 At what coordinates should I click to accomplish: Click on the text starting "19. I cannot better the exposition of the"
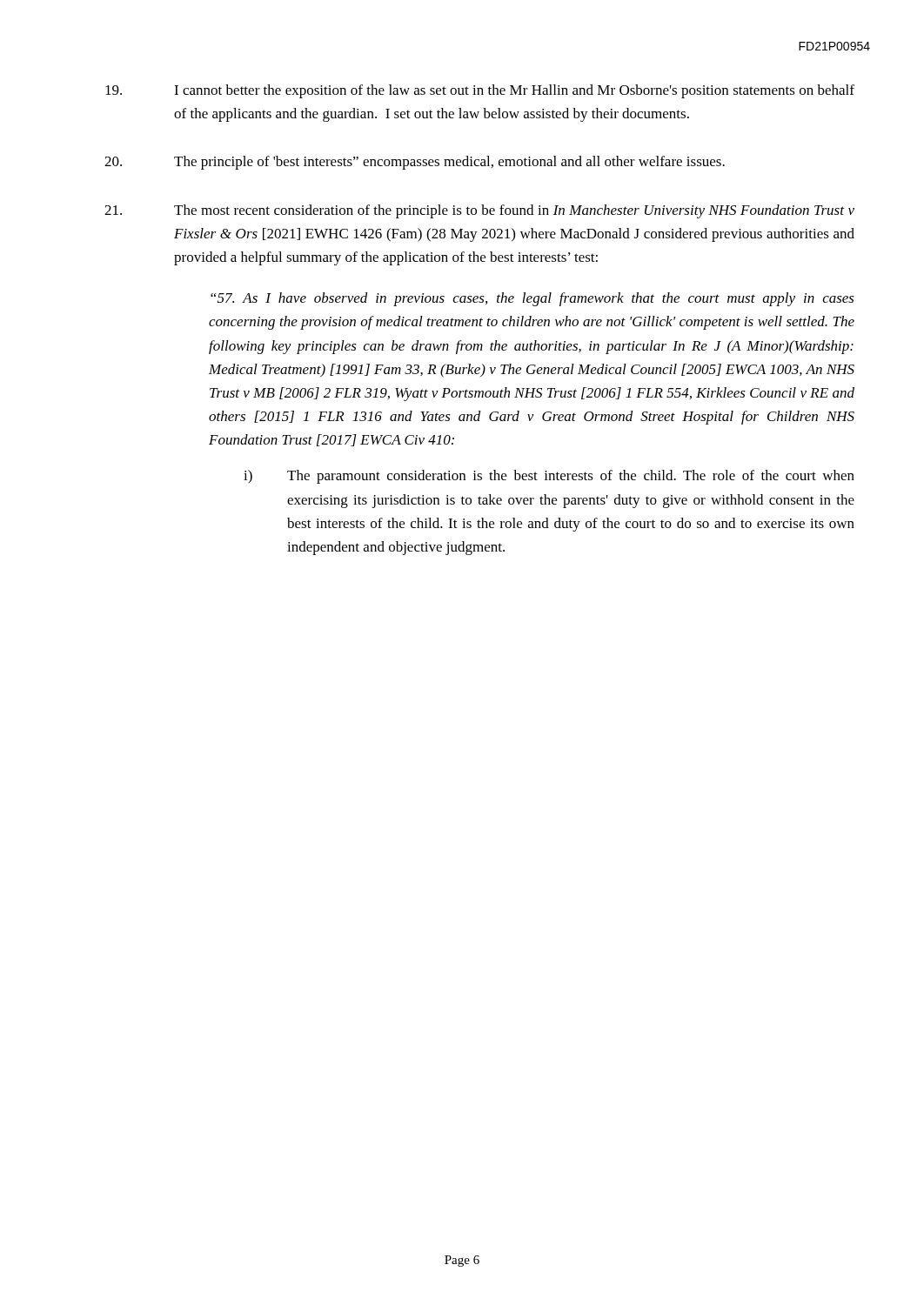point(479,102)
